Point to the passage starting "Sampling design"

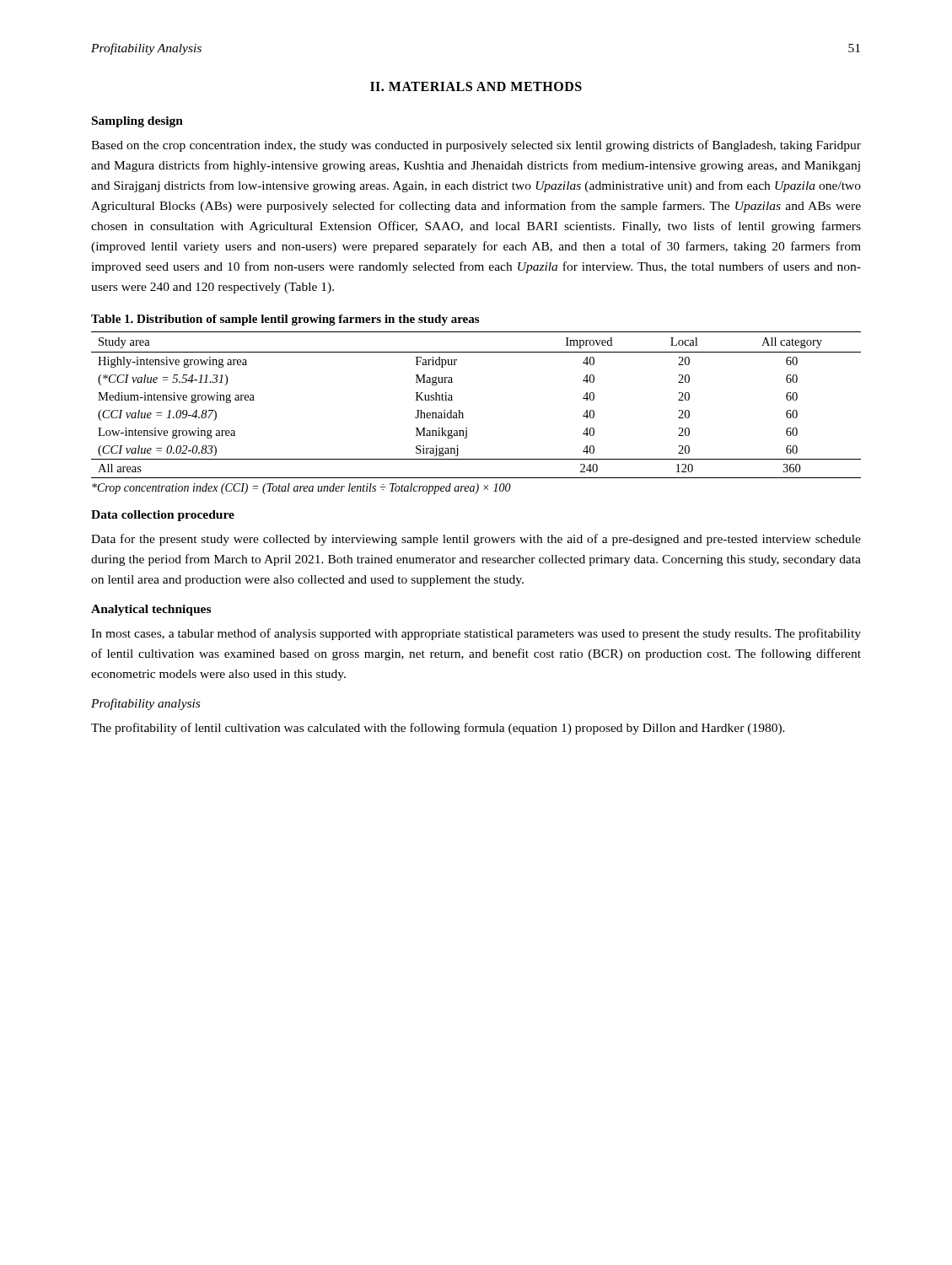(137, 120)
